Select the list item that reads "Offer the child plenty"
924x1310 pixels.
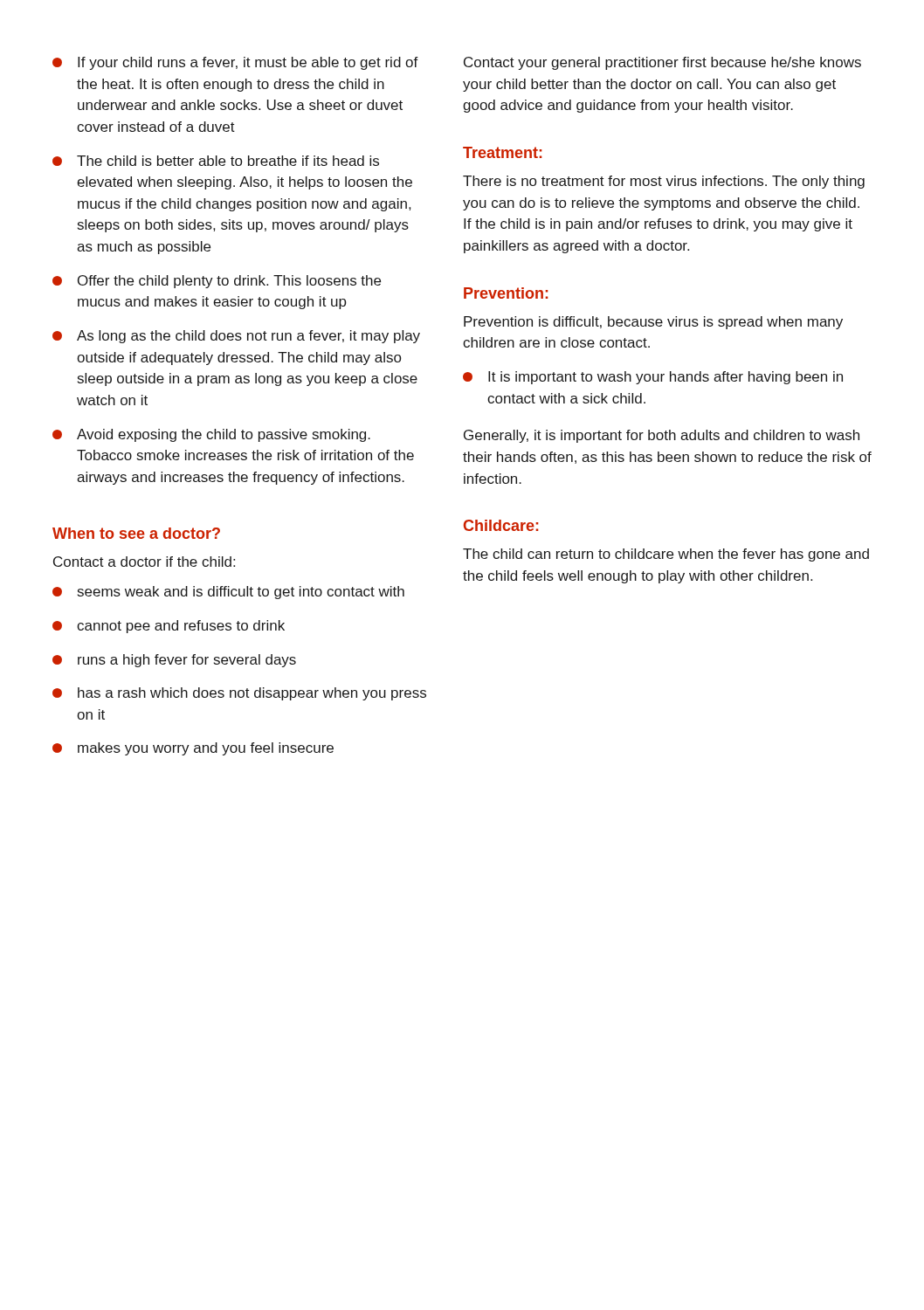(x=229, y=291)
